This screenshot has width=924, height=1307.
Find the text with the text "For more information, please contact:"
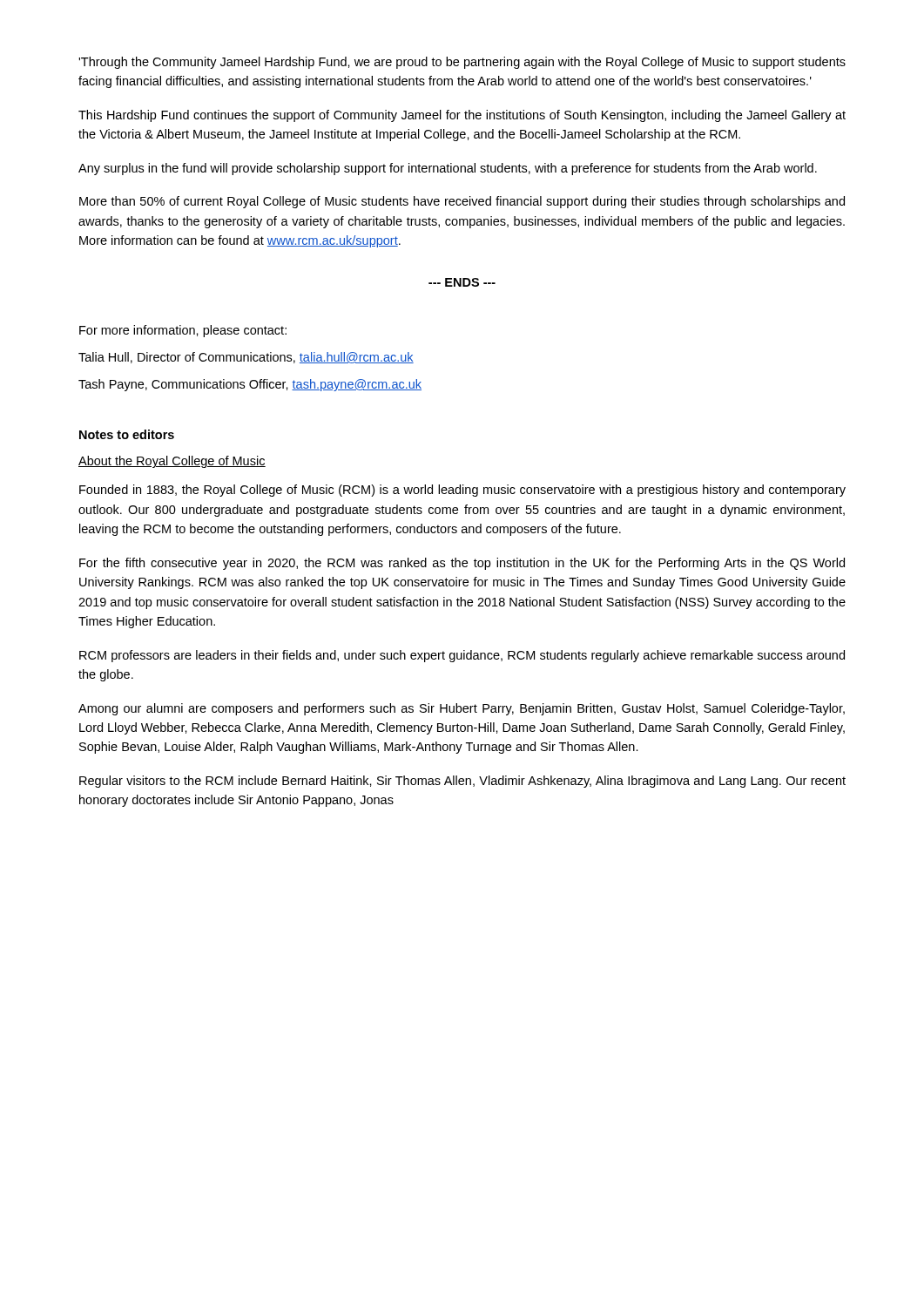183,330
